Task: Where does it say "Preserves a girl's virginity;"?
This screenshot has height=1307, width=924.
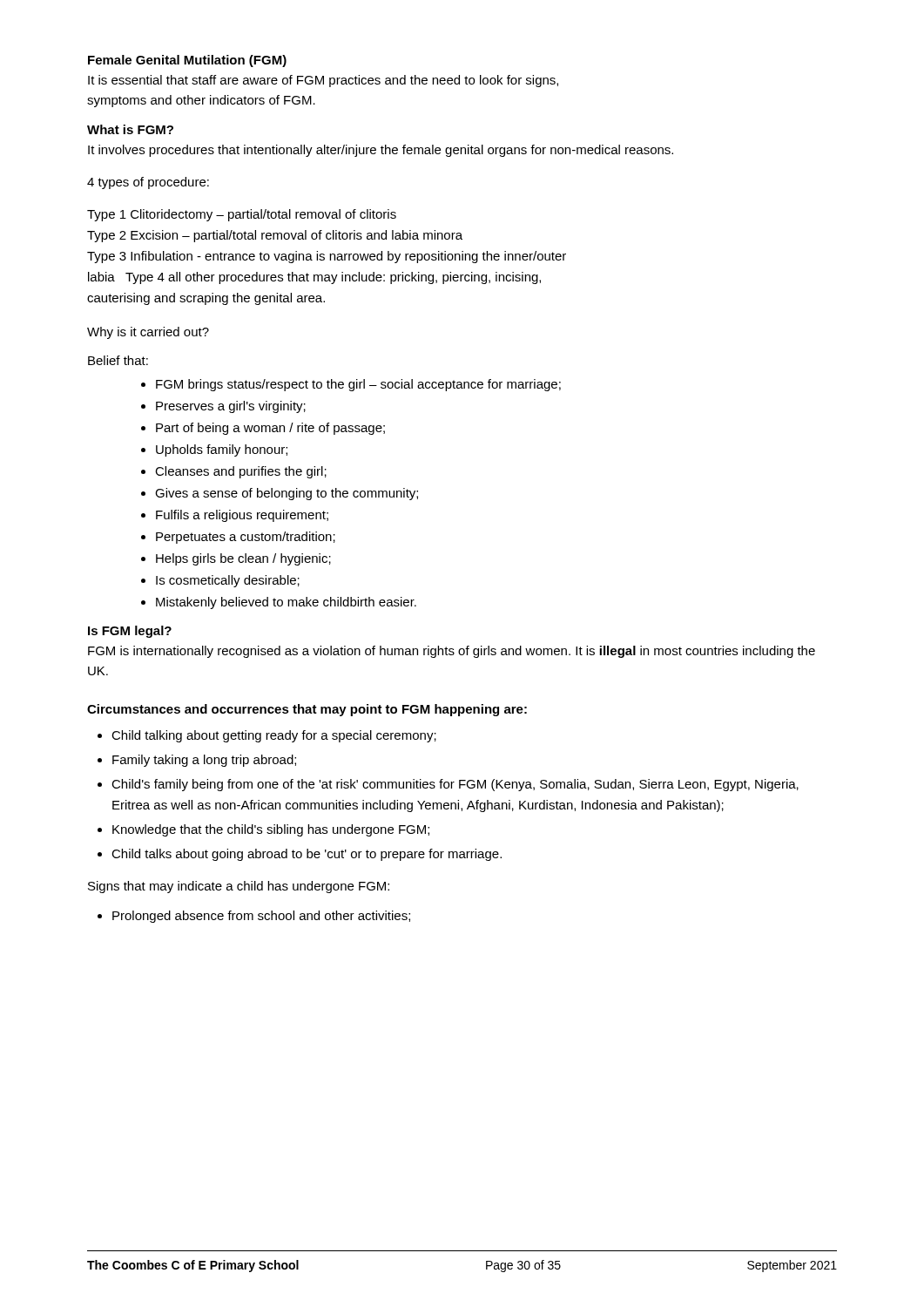Action: point(231,406)
